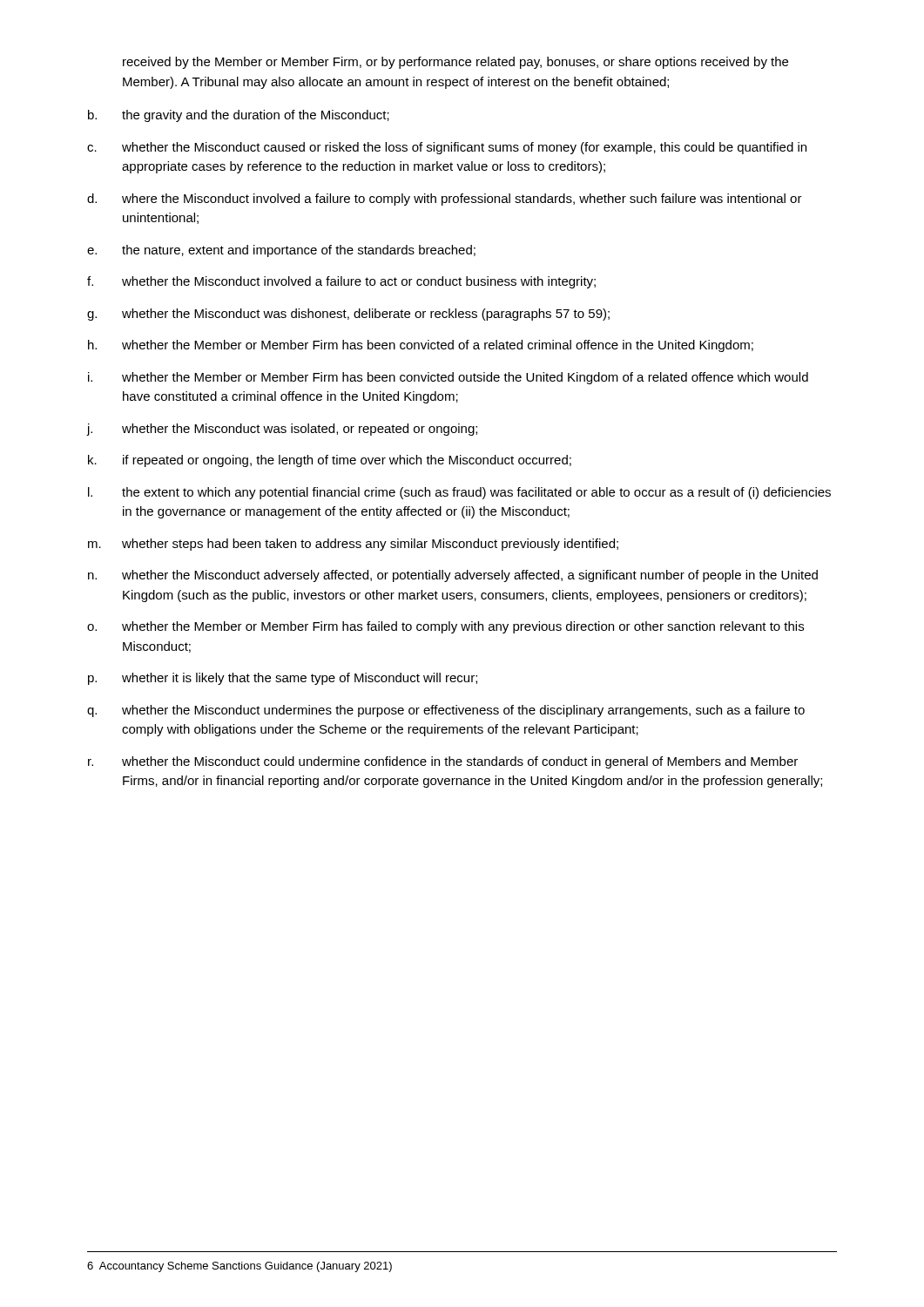Point to the passage starting "g. whether the Misconduct"
Viewport: 924px width, 1307px height.
tap(462, 313)
